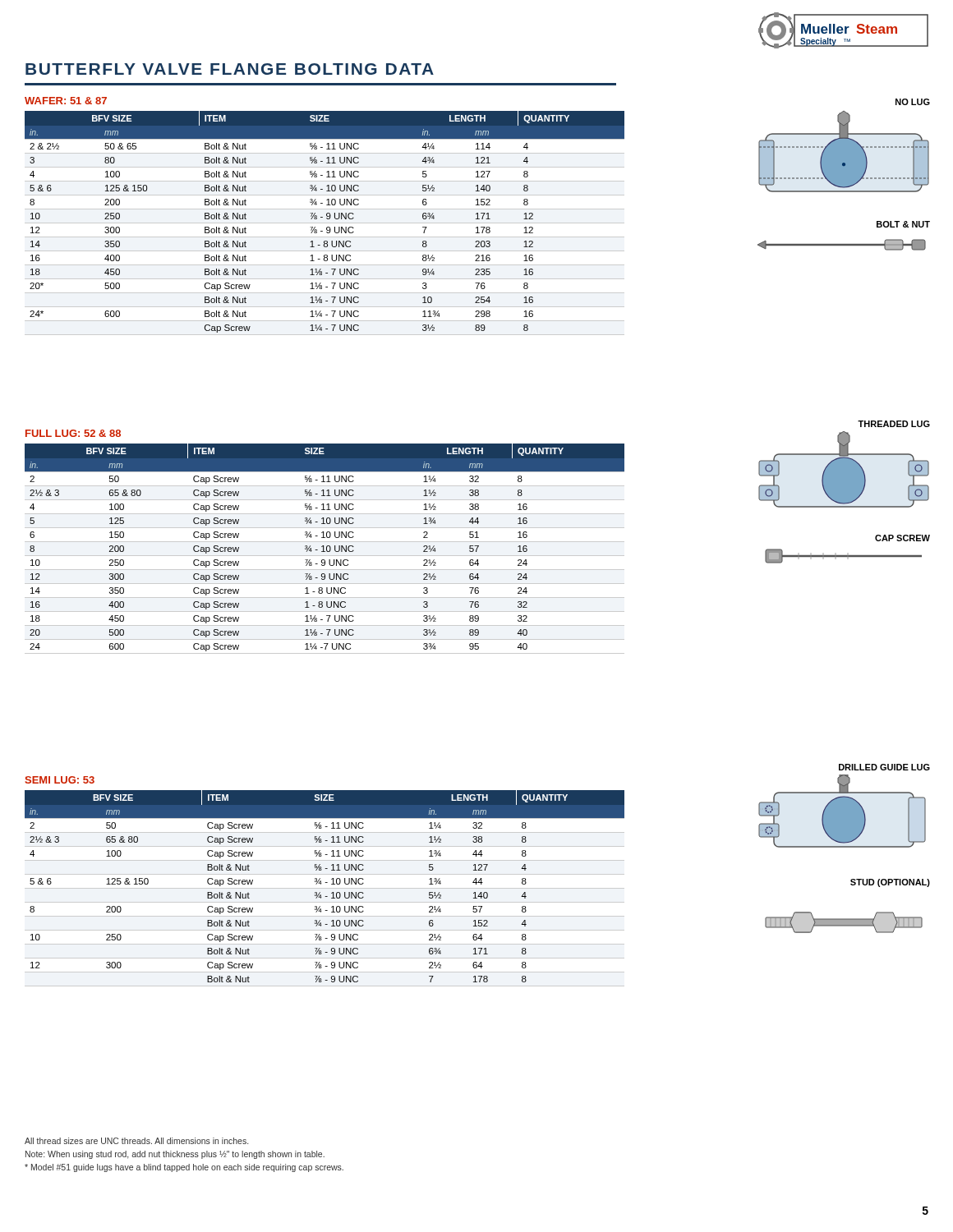
Task: Click on the block starting "All thread sizes are UNC"
Action: [x=184, y=1154]
